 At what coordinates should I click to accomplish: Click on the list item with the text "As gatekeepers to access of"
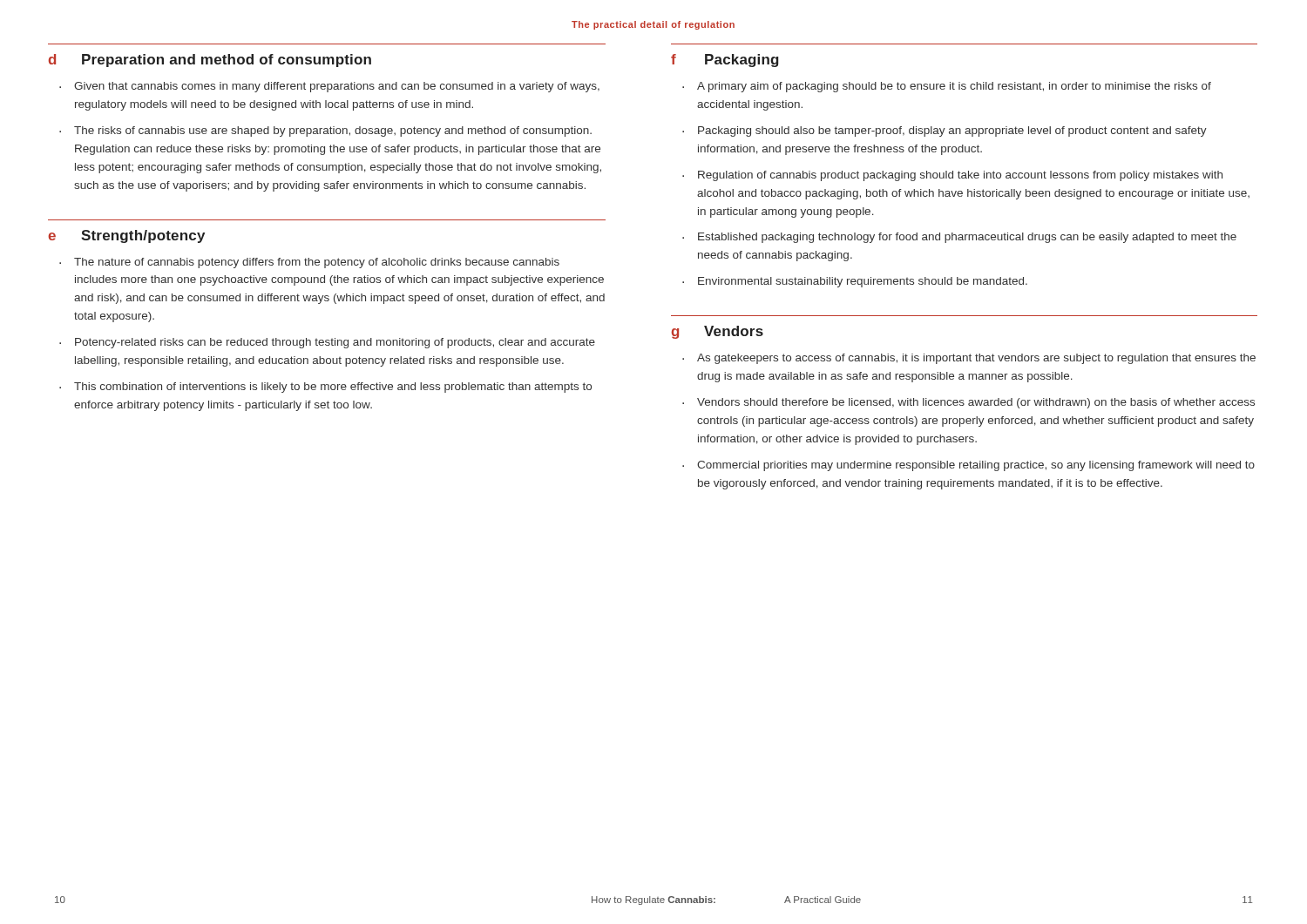coord(977,367)
